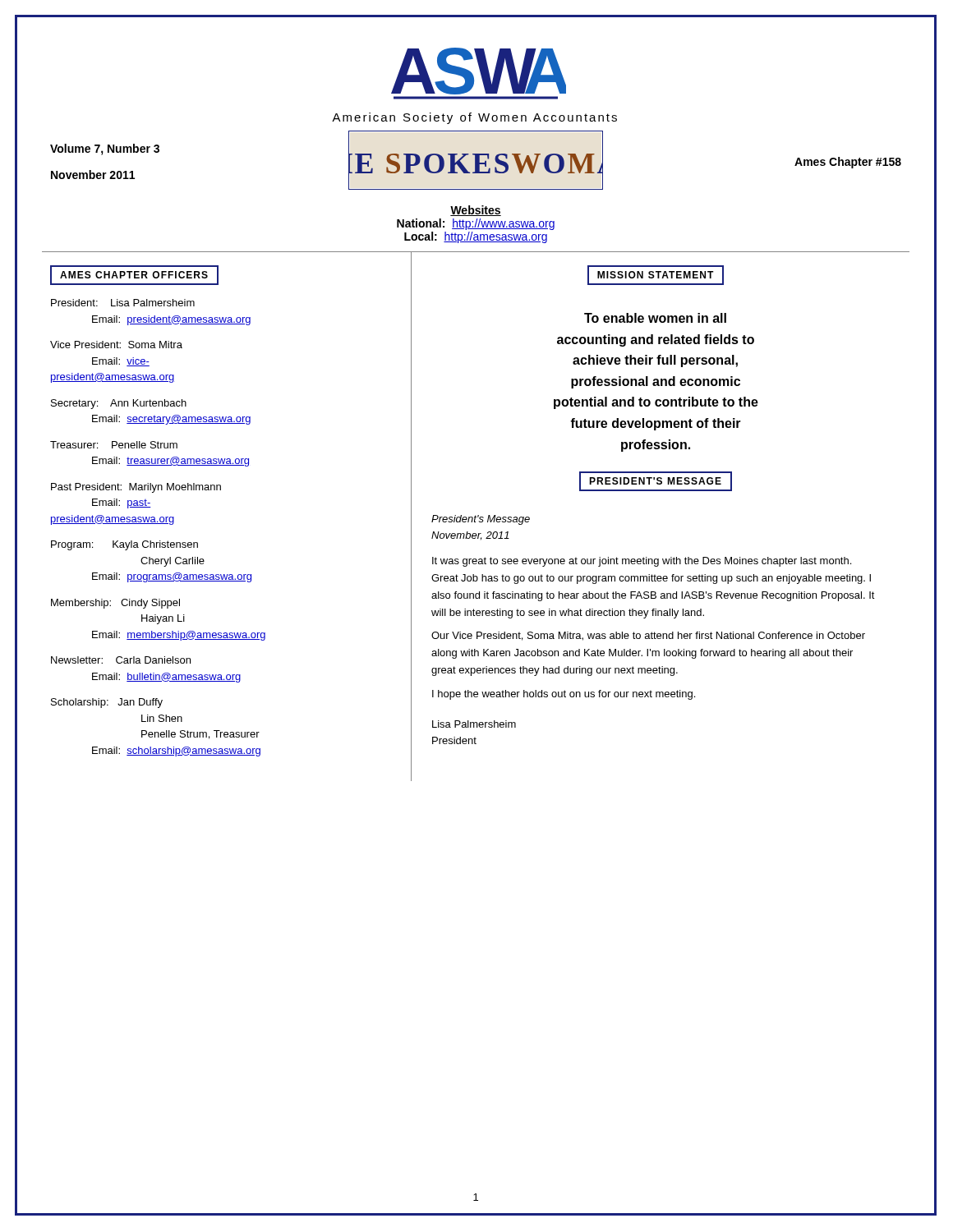Click on the text block starting "President's Message November,"
Viewport: 953px width, 1232px height.
click(x=481, y=527)
